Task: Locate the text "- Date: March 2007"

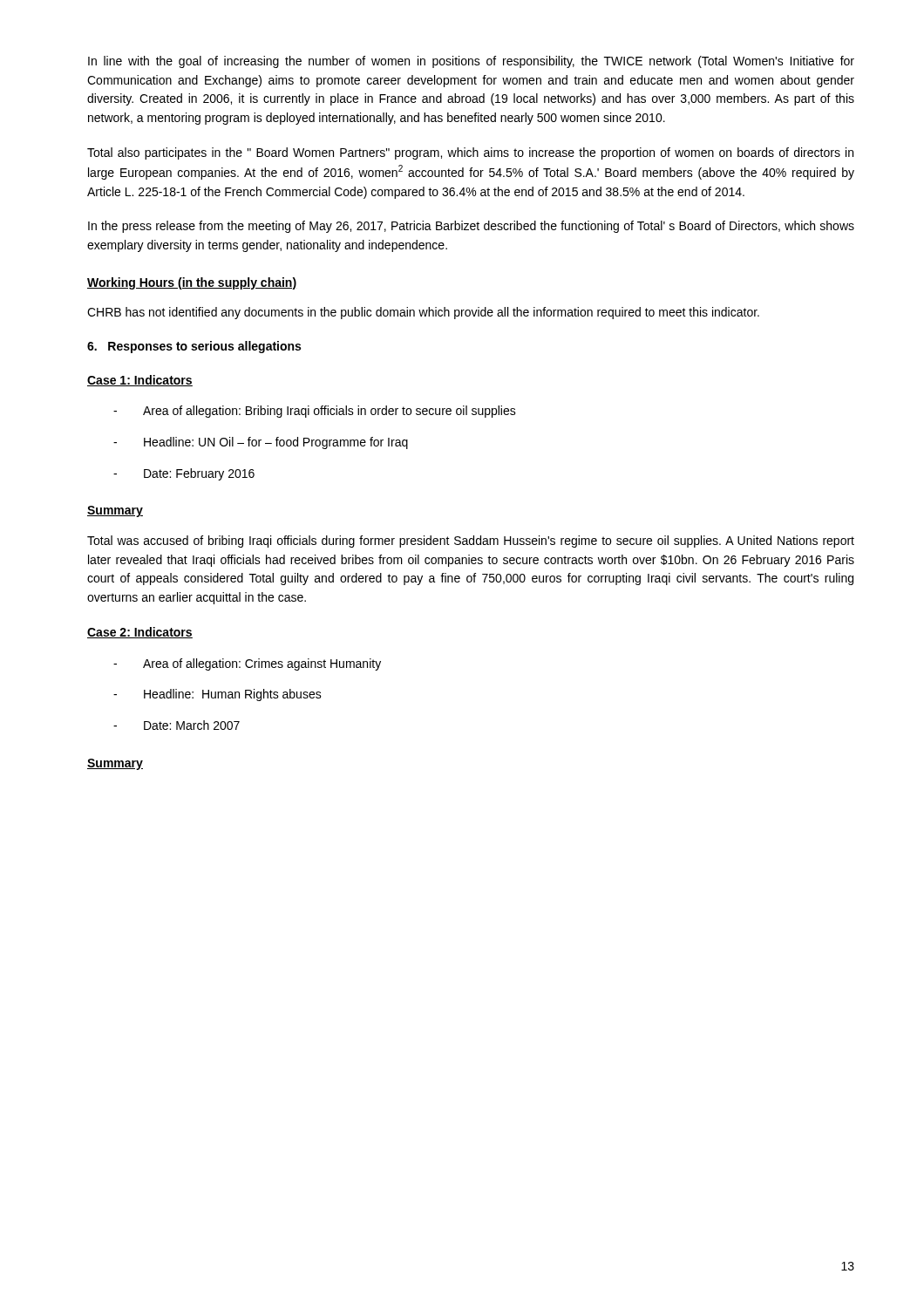Action: click(x=177, y=725)
